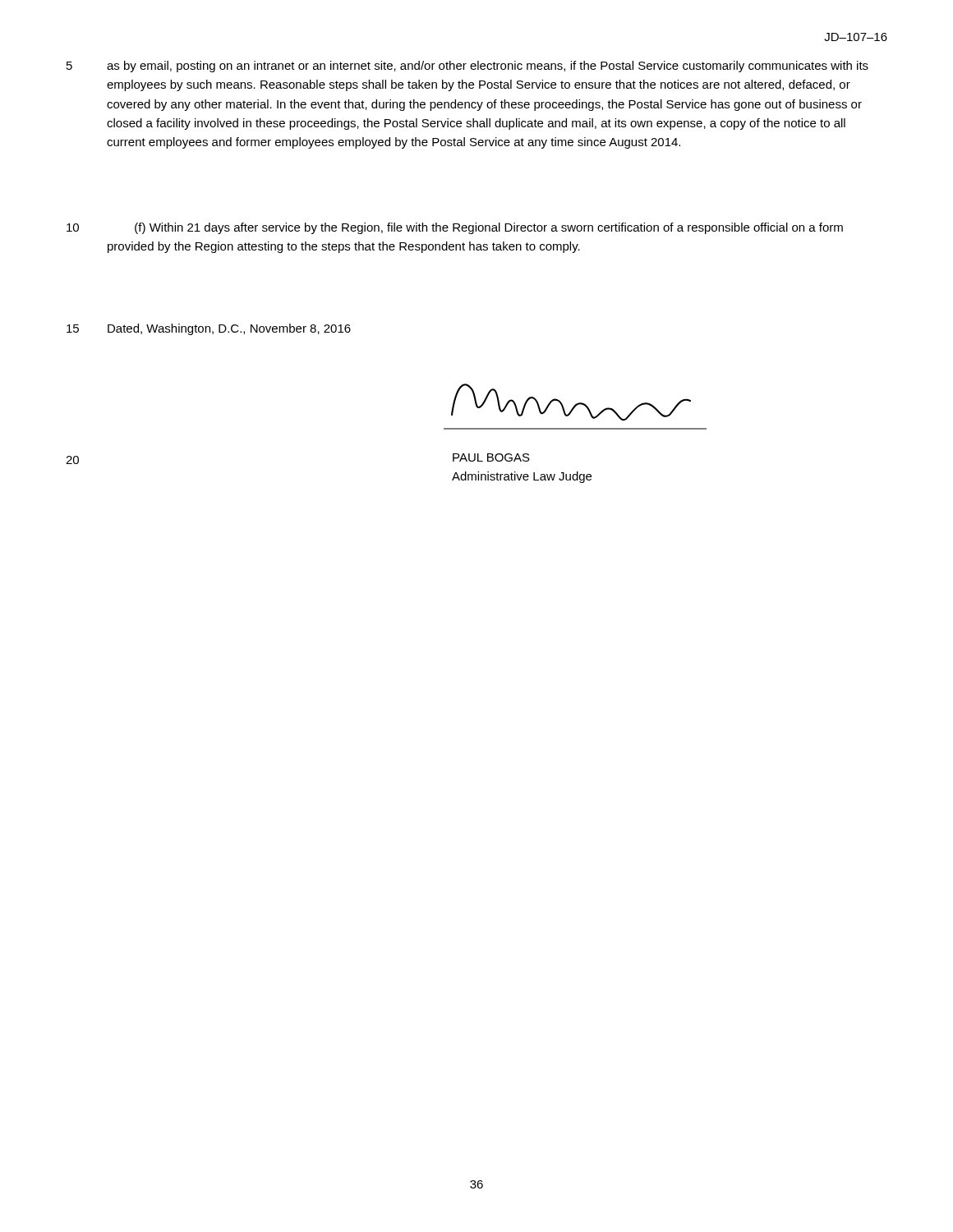The width and height of the screenshot is (953, 1232).
Task: Locate the illustration
Action: point(575,398)
